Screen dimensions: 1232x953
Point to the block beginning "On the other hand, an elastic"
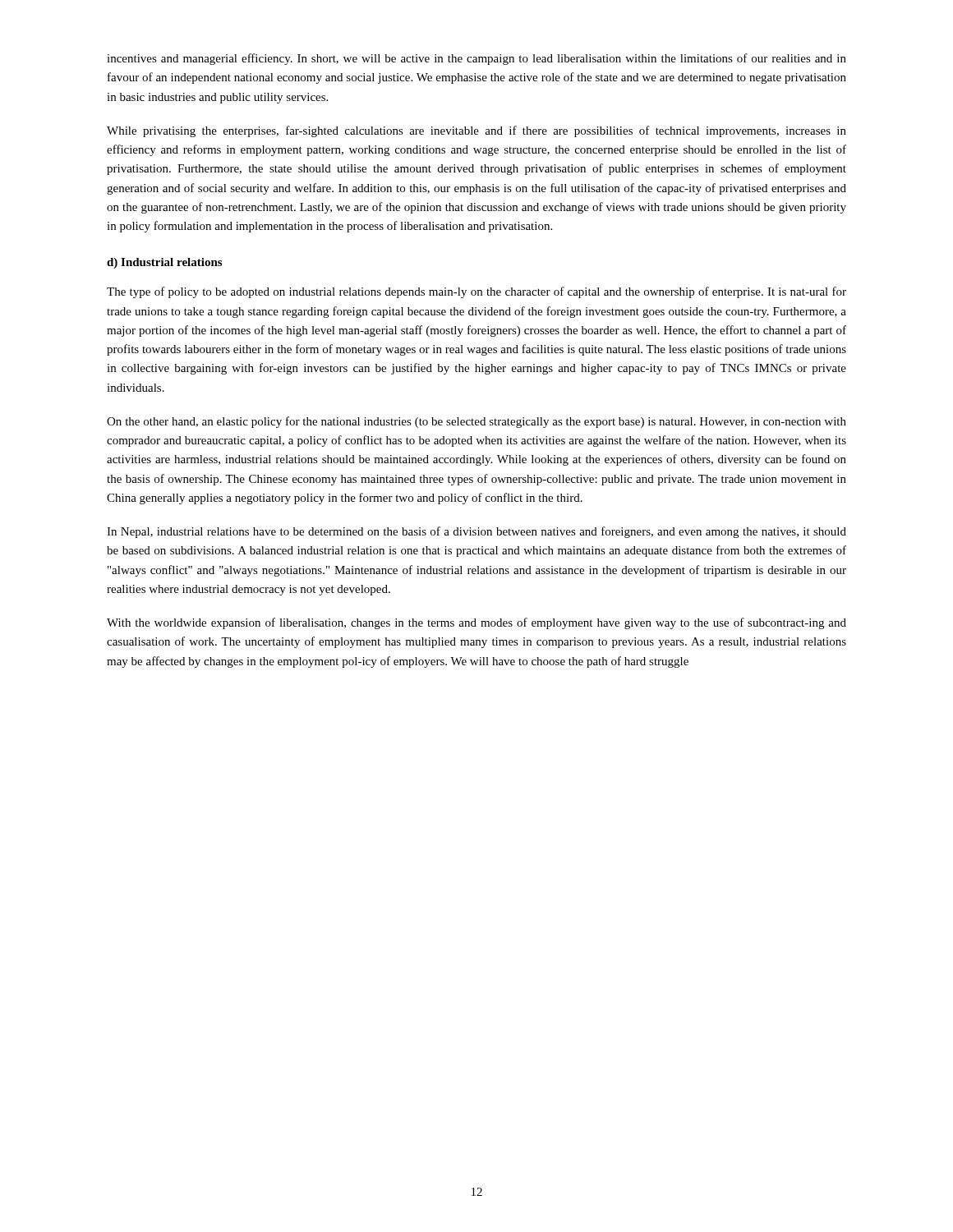(x=476, y=459)
